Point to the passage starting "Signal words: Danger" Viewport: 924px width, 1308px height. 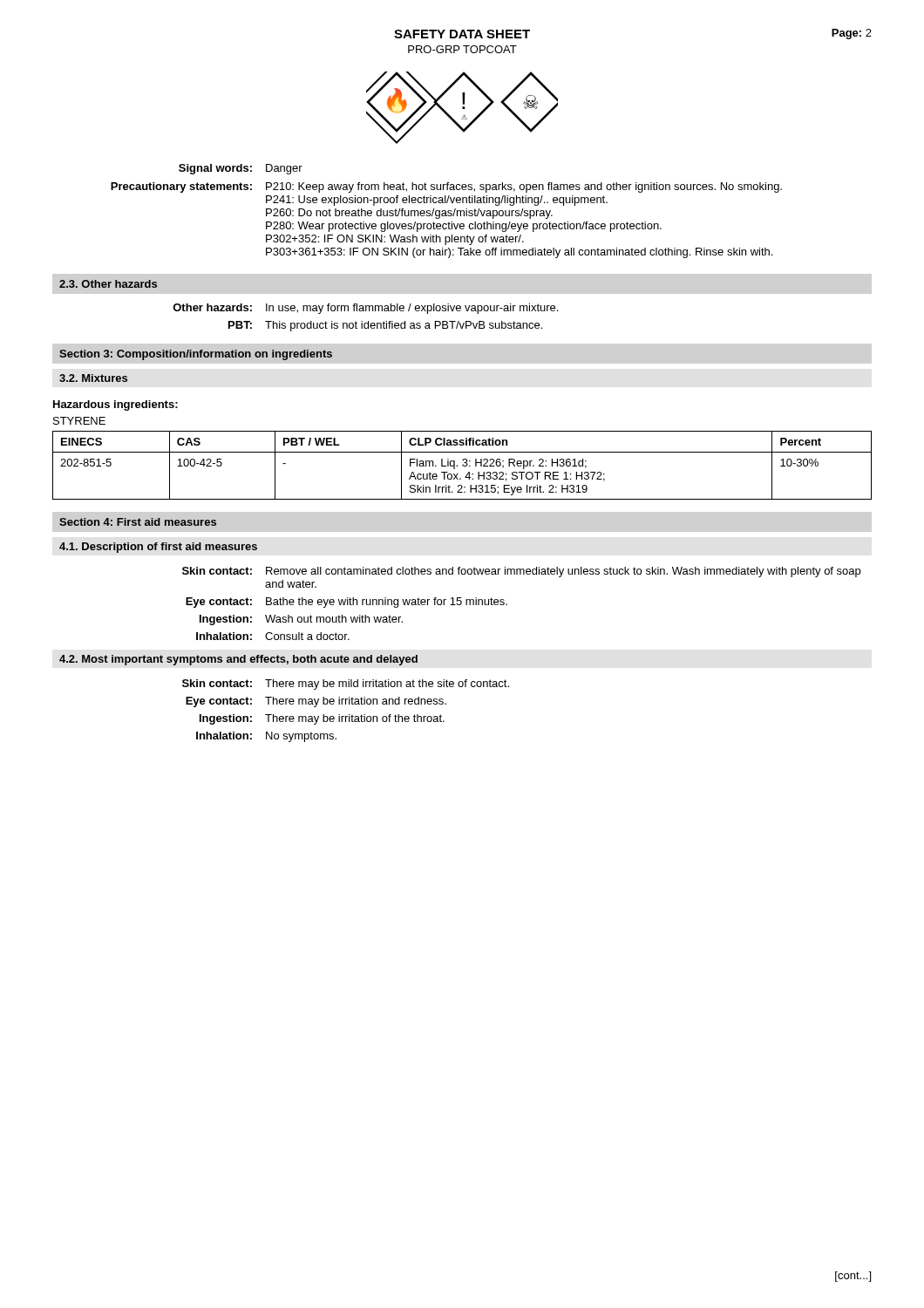241,169
